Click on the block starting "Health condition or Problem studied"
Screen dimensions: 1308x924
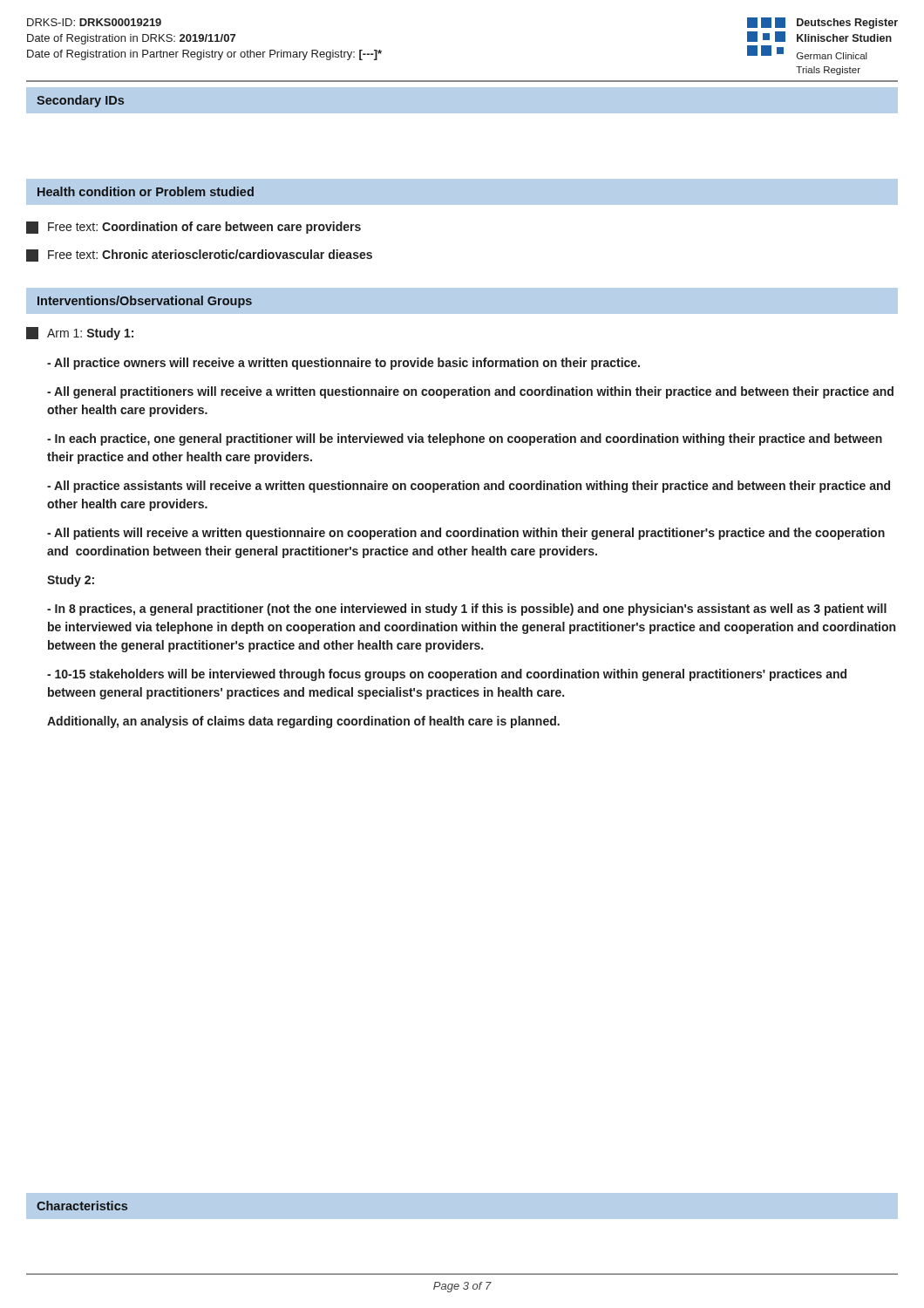point(145,192)
